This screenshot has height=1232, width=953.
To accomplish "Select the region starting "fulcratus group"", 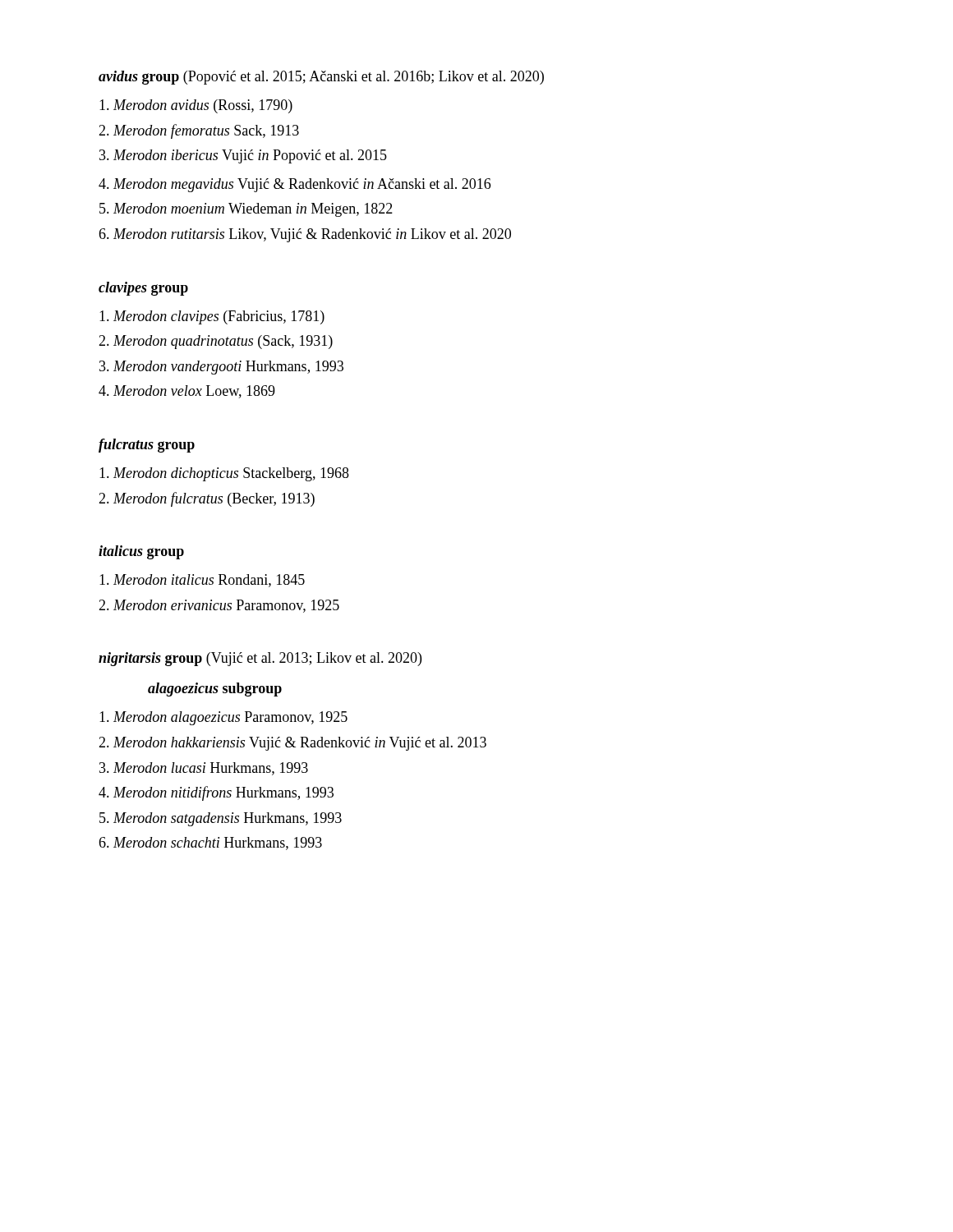I will coord(147,444).
